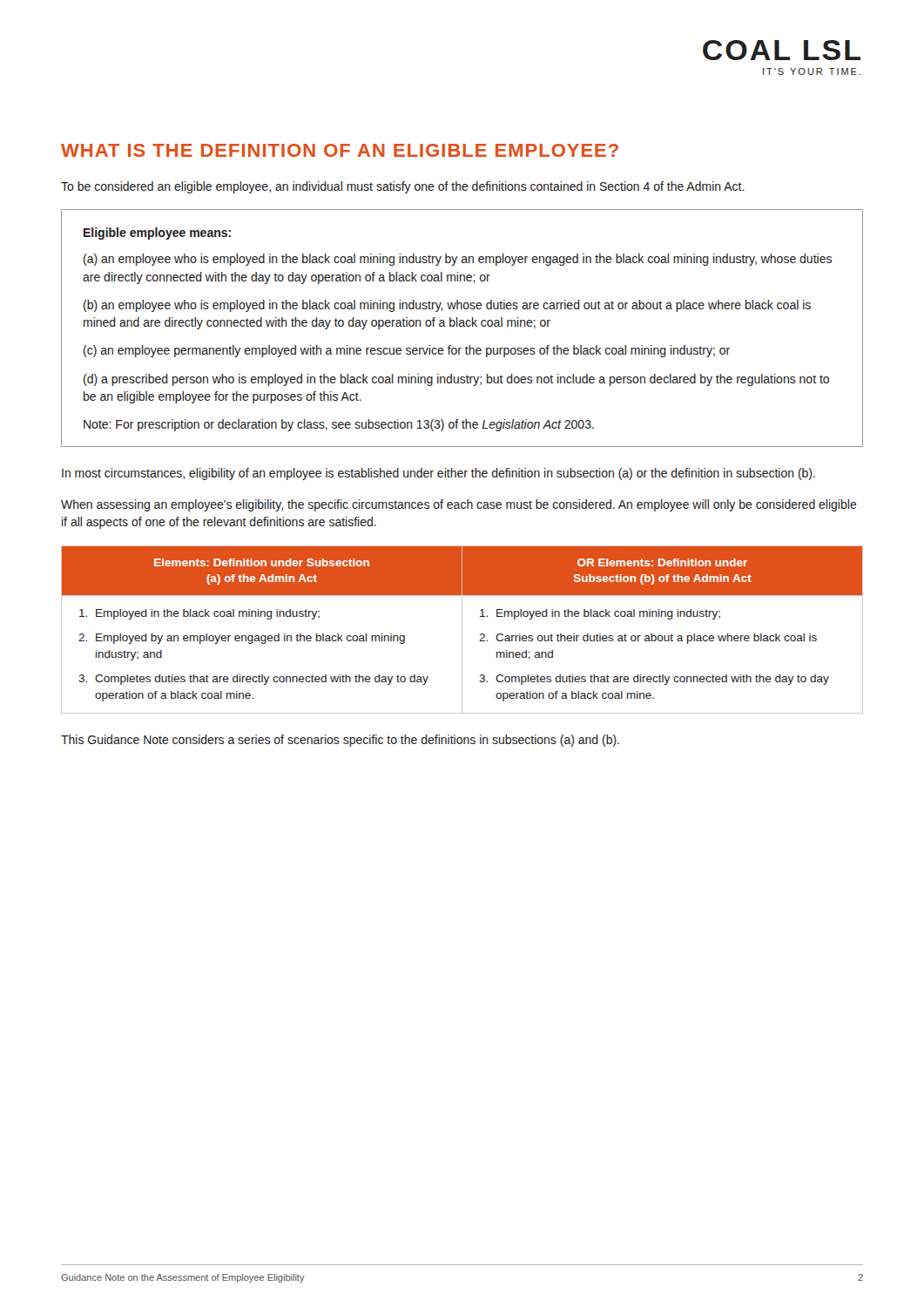924x1307 pixels.
Task: Where is the passage that starts "To be considered an eligible employee, an"?
Action: pyautogui.click(x=403, y=186)
